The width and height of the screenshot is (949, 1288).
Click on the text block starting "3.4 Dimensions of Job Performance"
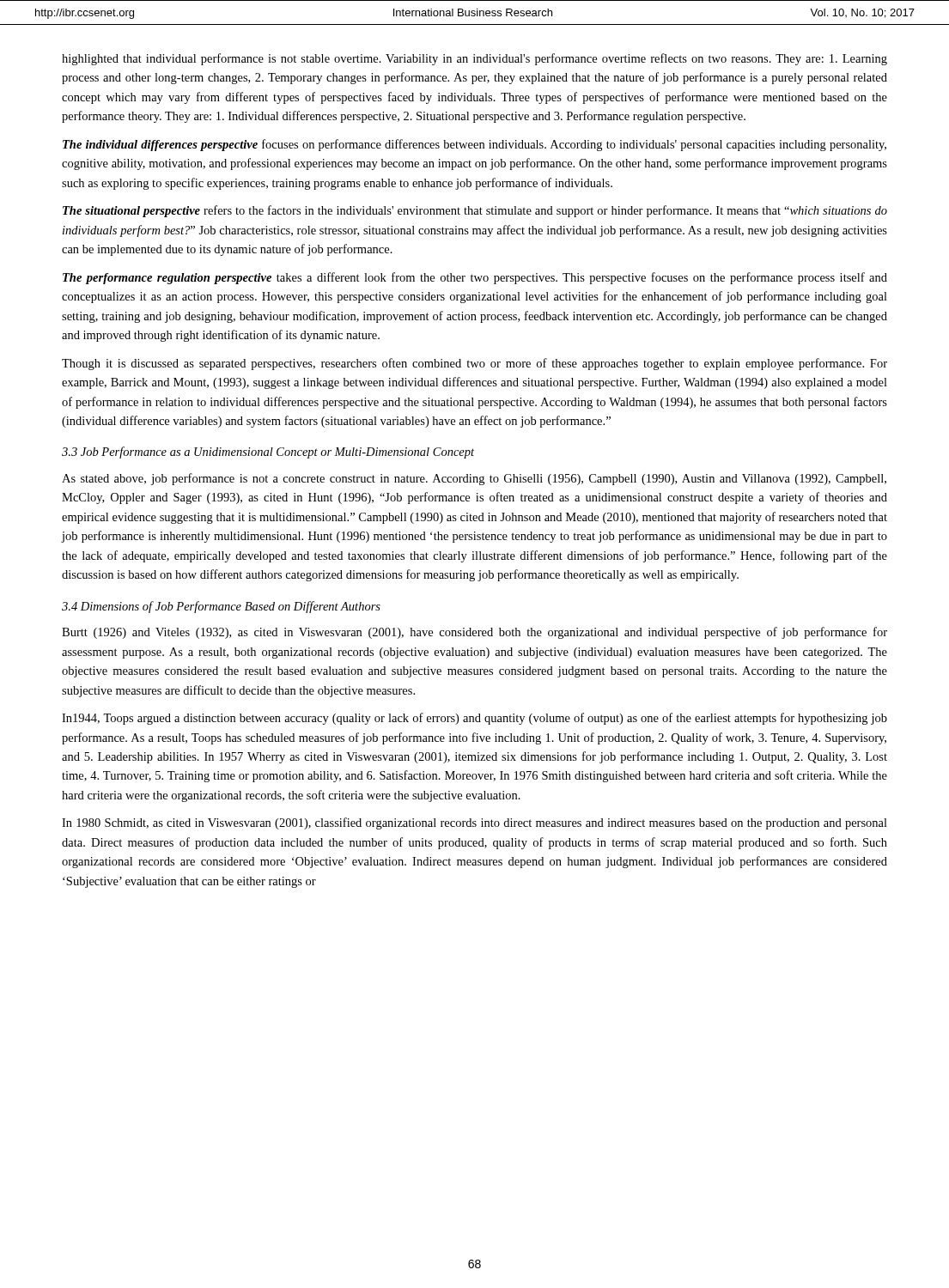click(221, 607)
